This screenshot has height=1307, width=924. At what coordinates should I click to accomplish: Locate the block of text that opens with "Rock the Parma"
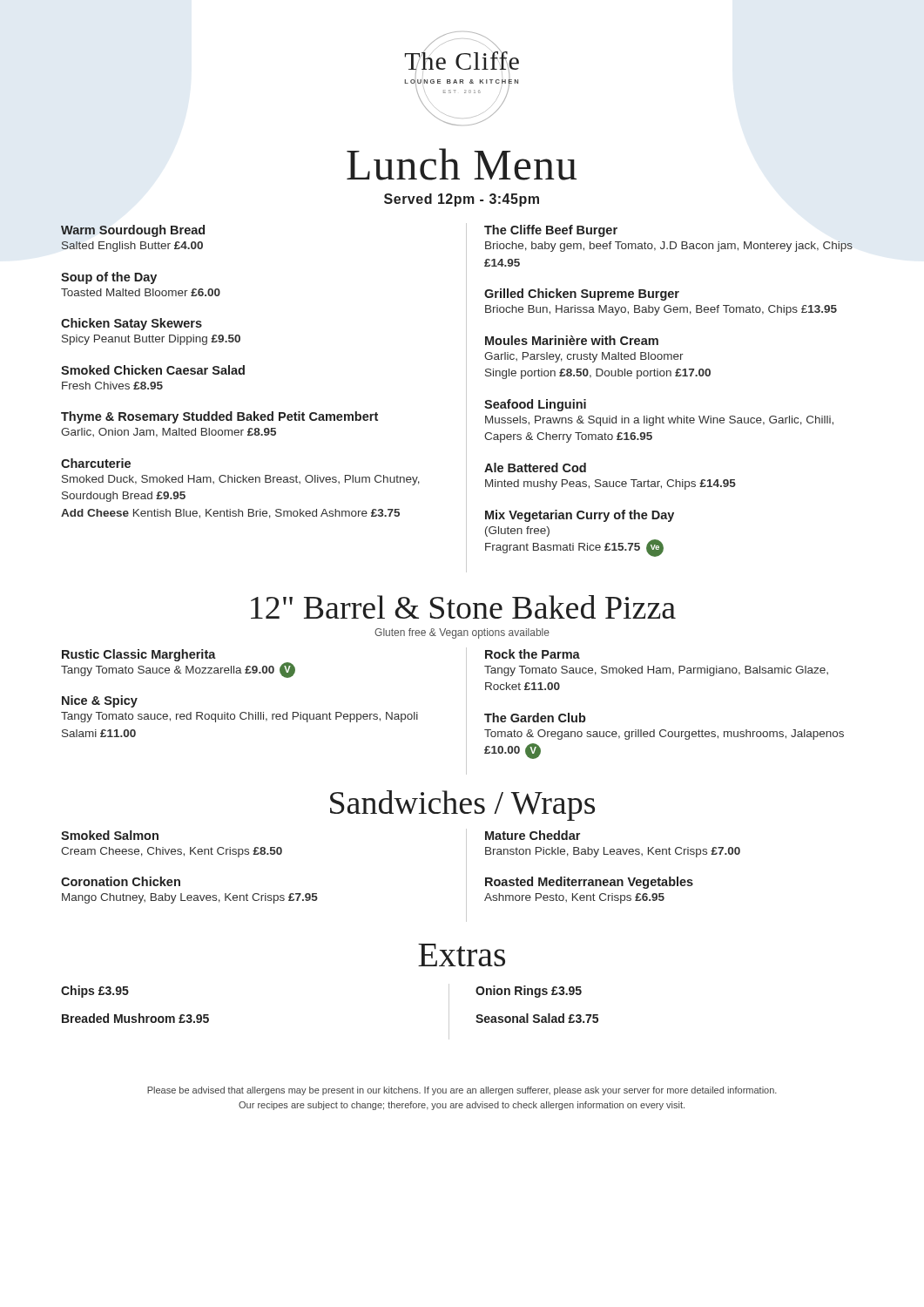pyautogui.click(x=674, y=670)
